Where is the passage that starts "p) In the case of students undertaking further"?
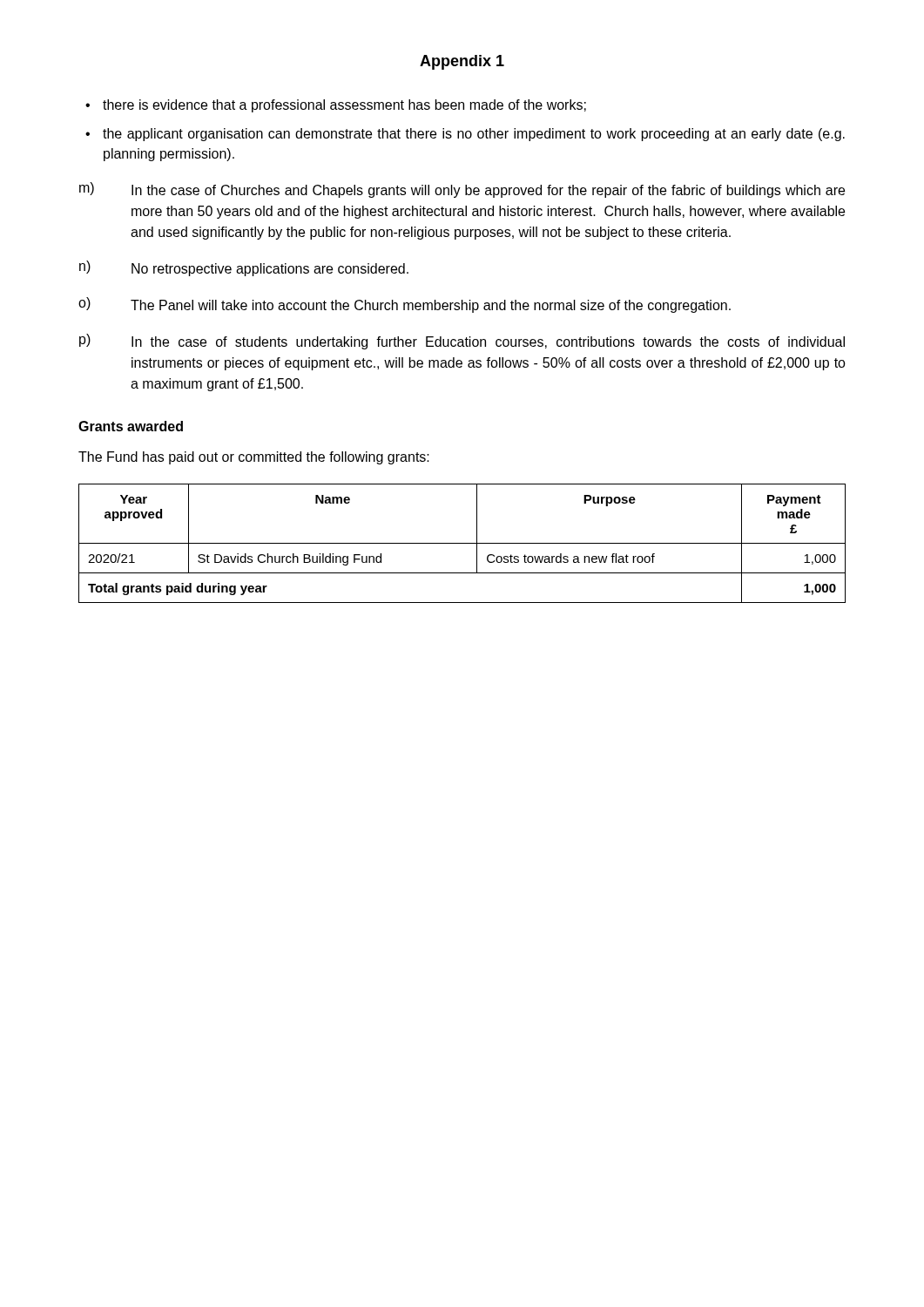Image resolution: width=924 pixels, height=1307 pixels. 462,363
